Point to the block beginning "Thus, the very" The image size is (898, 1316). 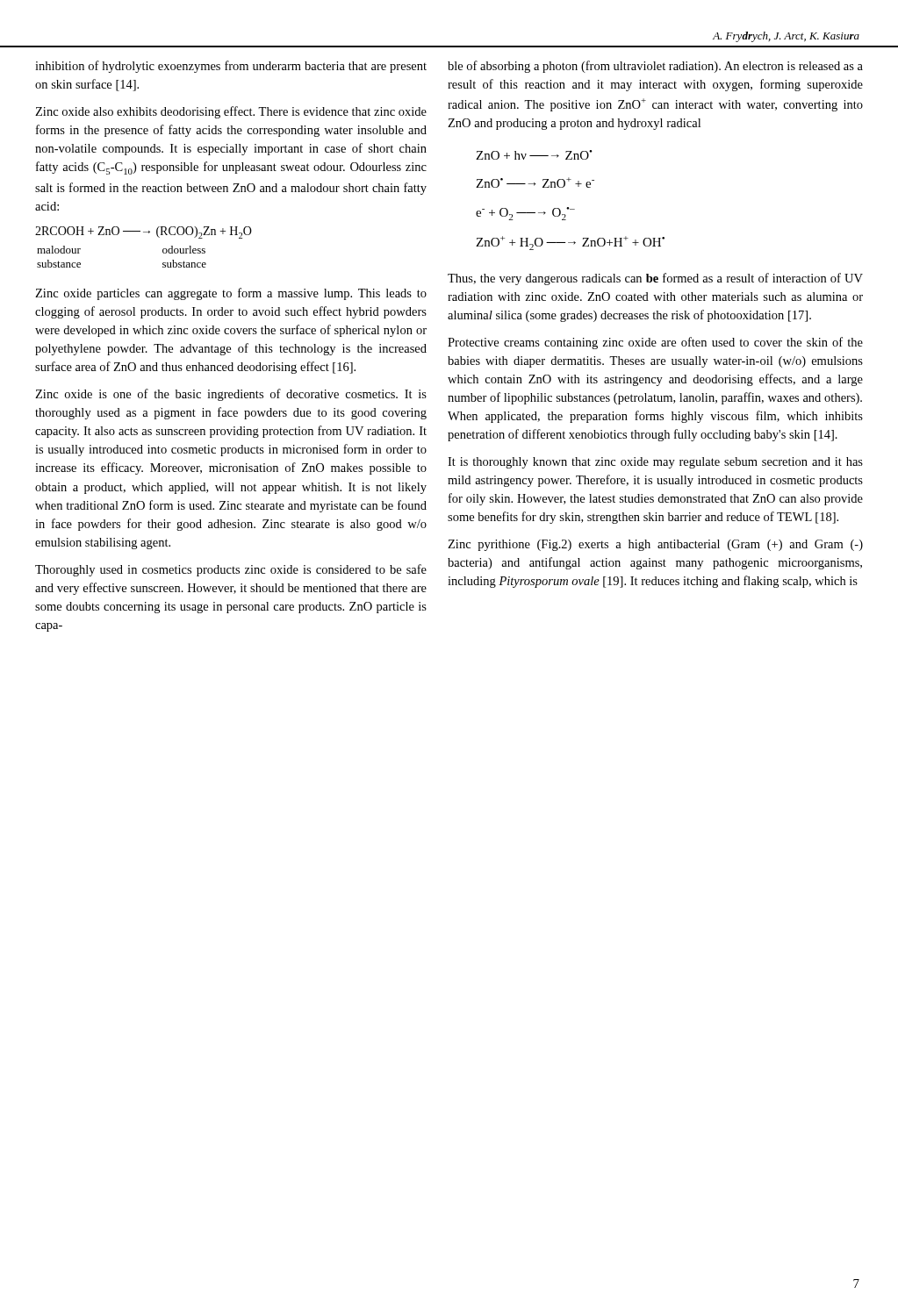pos(655,297)
